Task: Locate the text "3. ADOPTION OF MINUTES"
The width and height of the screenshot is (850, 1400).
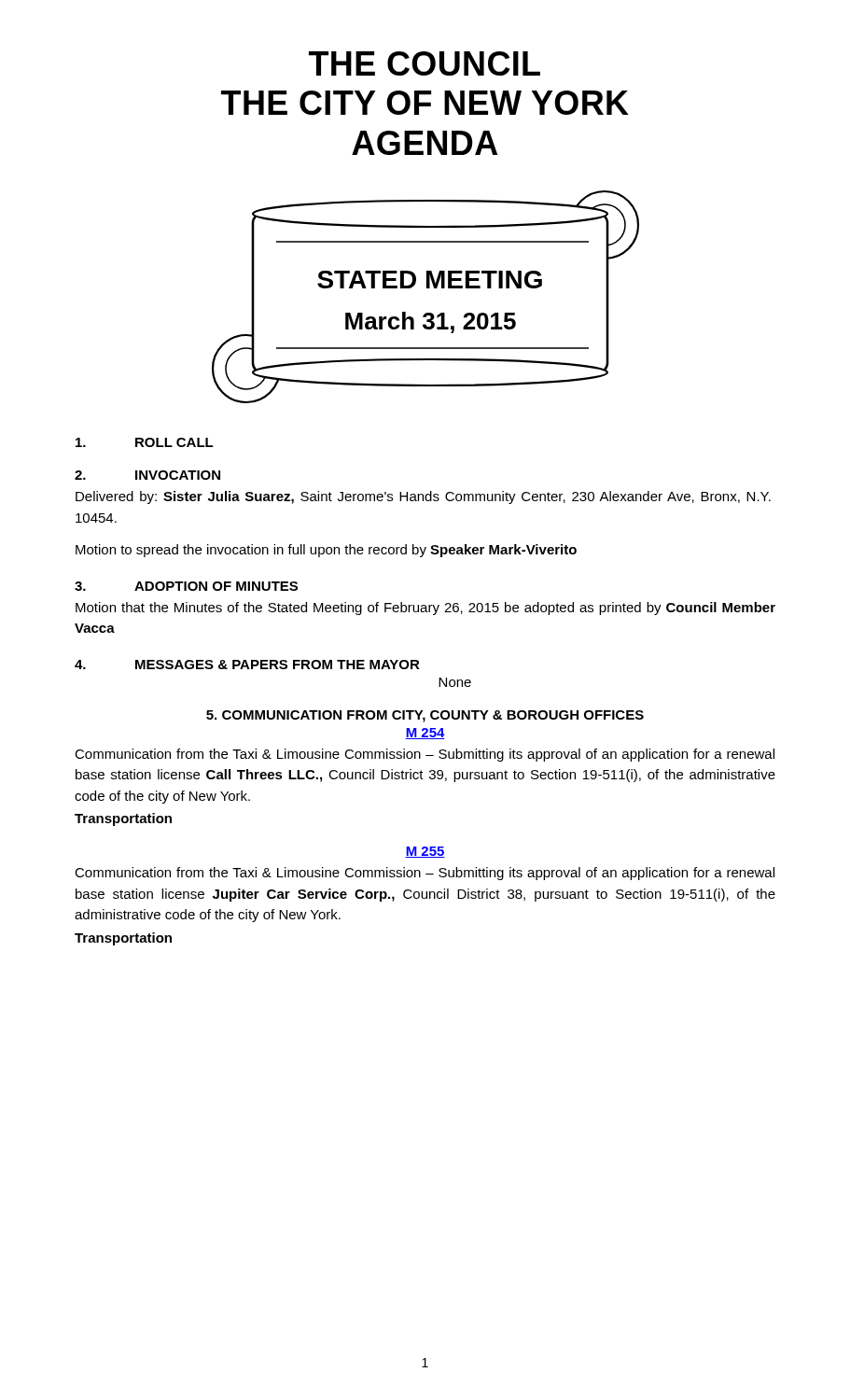Action: [186, 586]
